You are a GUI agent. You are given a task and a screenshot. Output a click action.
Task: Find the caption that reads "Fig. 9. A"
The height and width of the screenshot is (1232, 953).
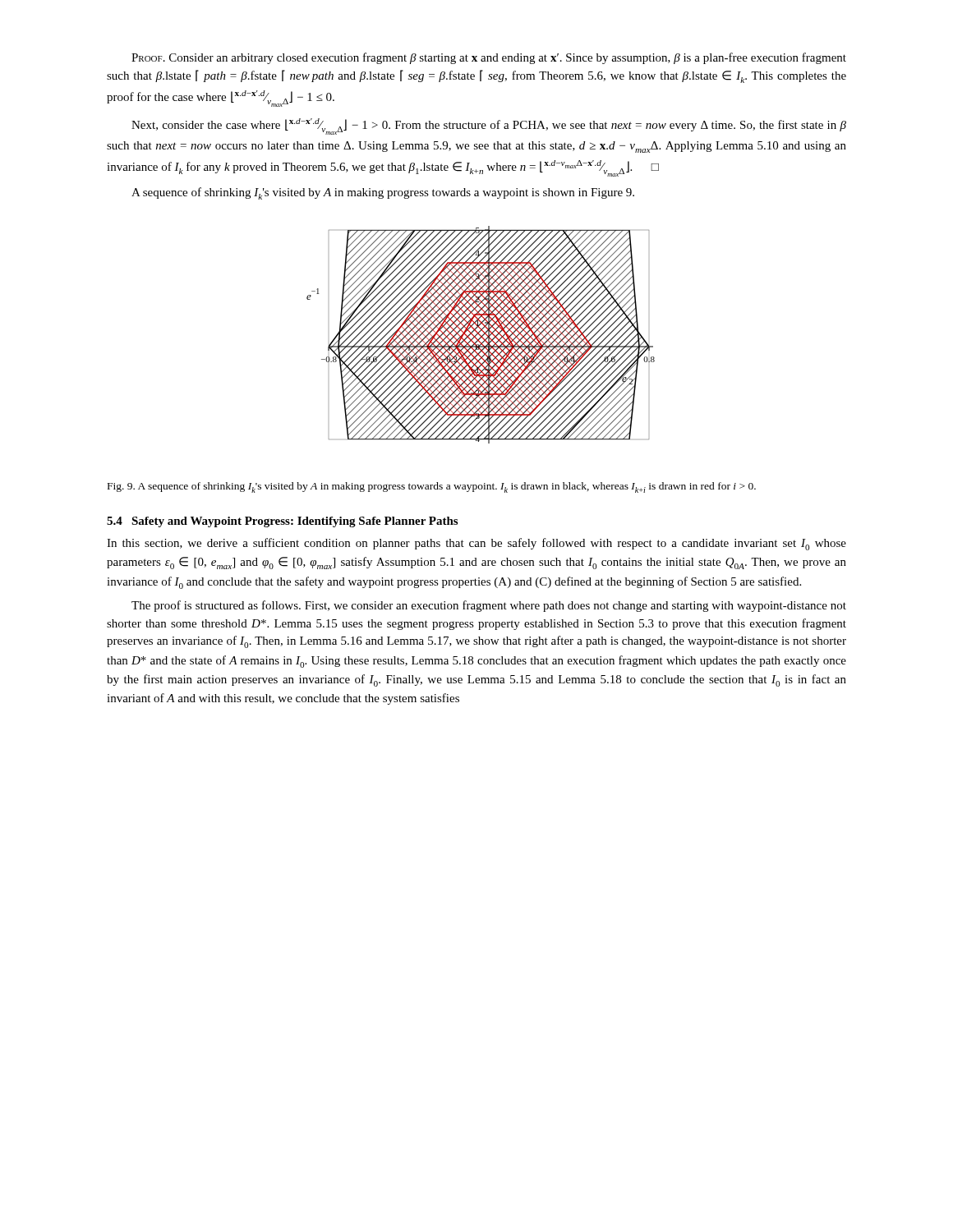click(432, 487)
